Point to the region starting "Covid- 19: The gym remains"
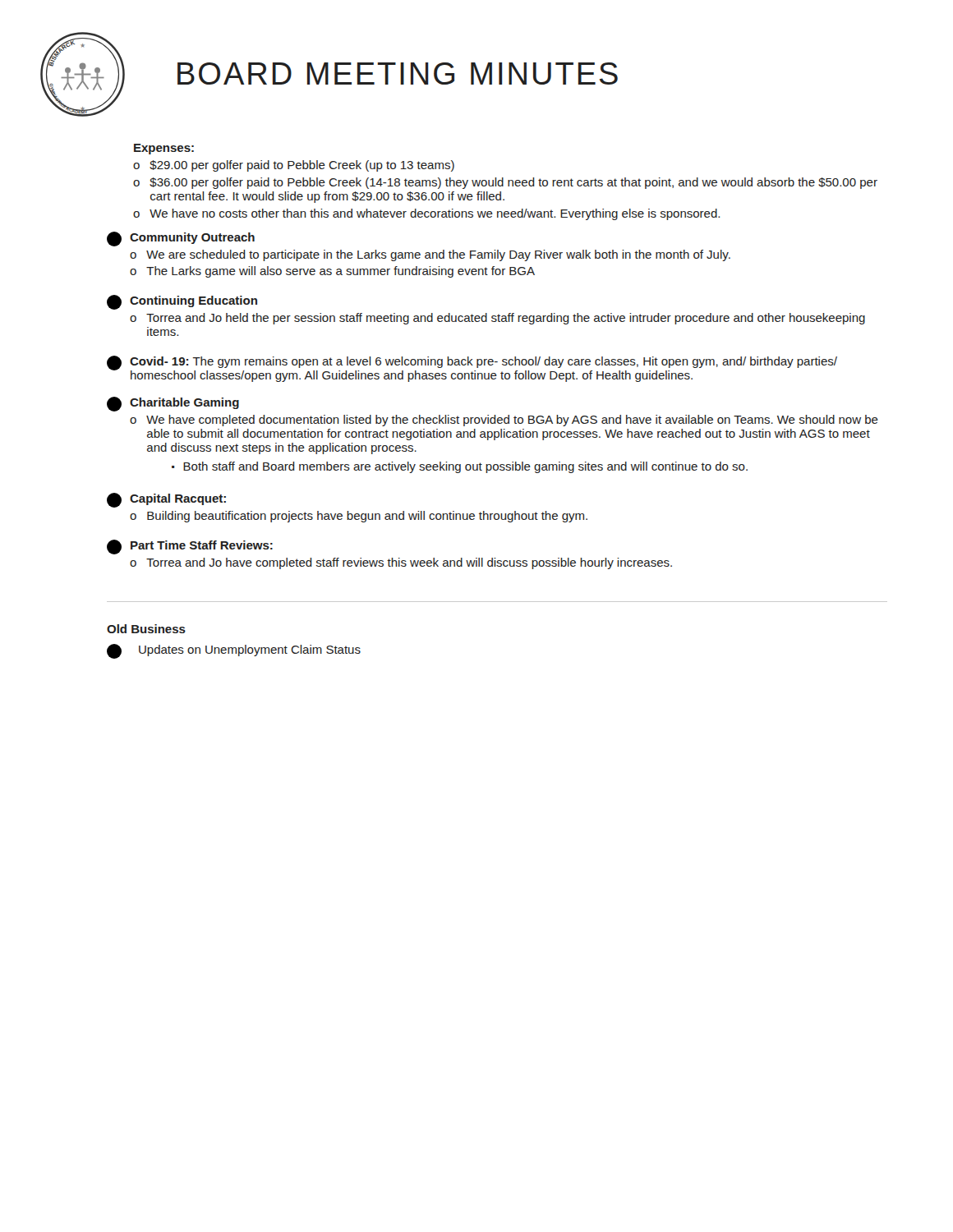The width and height of the screenshot is (953, 1232). click(483, 368)
